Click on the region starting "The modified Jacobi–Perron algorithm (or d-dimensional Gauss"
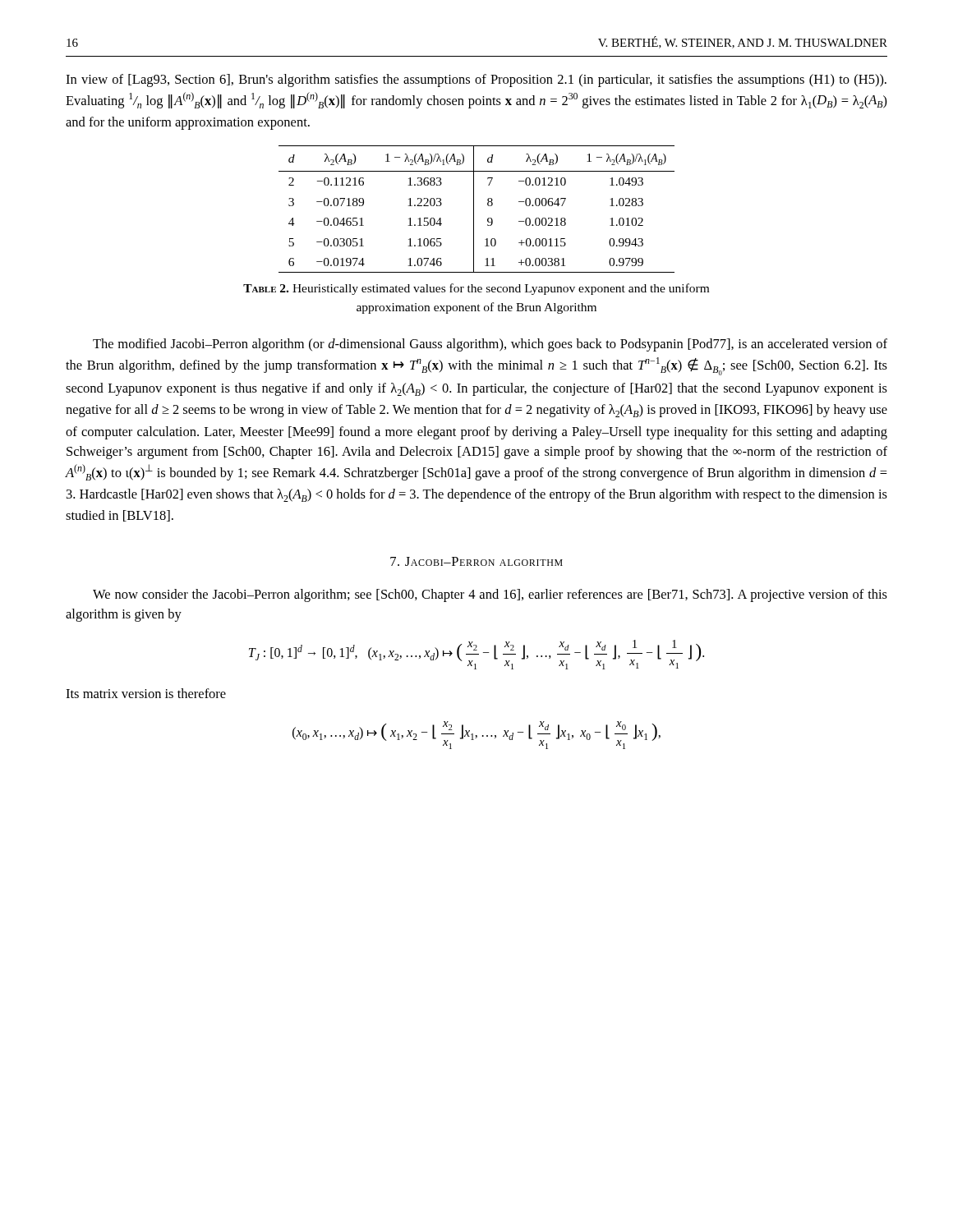 (476, 430)
